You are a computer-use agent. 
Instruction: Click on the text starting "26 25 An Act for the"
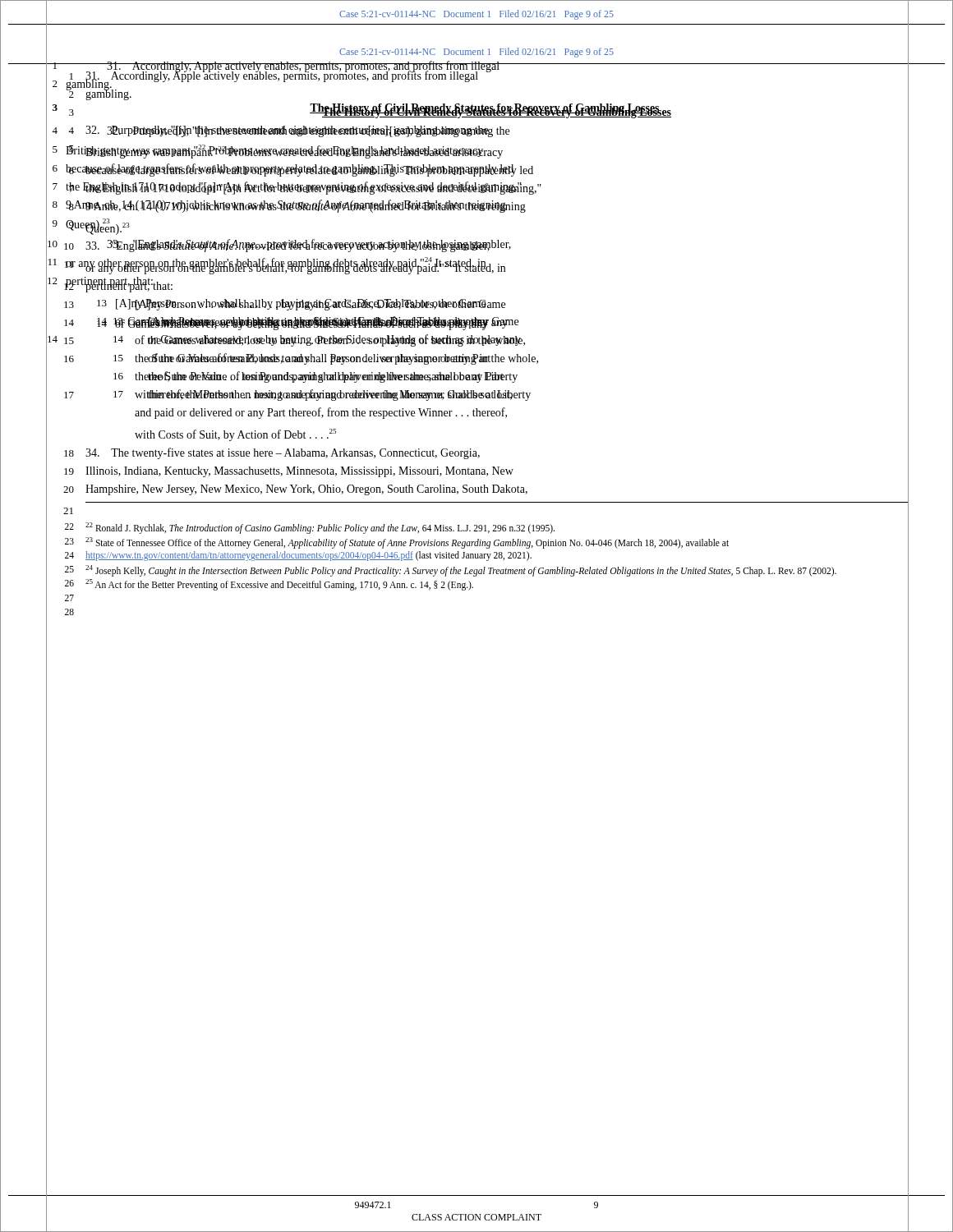point(478,584)
